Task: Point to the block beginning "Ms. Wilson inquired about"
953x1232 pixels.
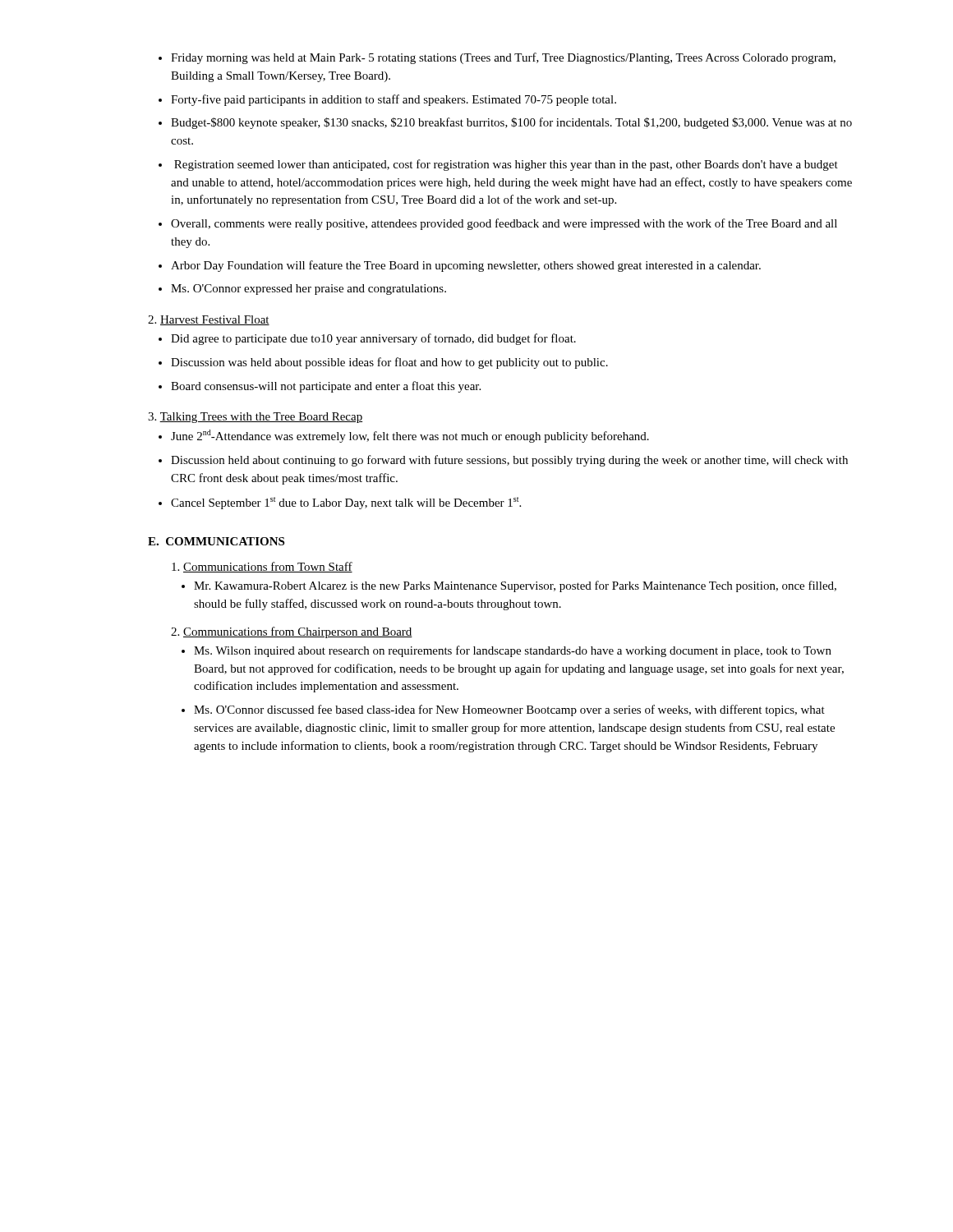Action: pyautogui.click(x=524, y=669)
